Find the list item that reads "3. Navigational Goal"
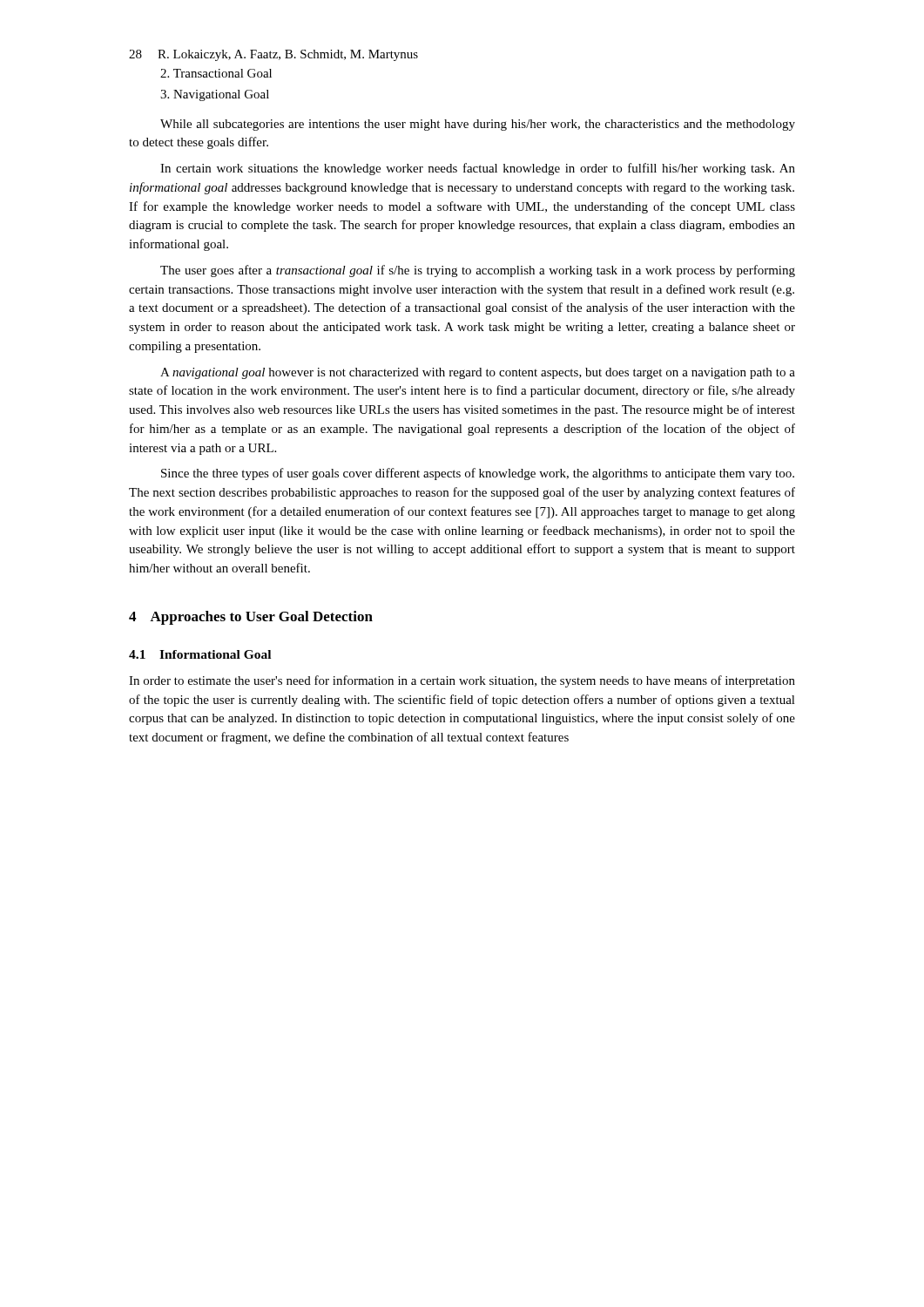 pos(215,94)
